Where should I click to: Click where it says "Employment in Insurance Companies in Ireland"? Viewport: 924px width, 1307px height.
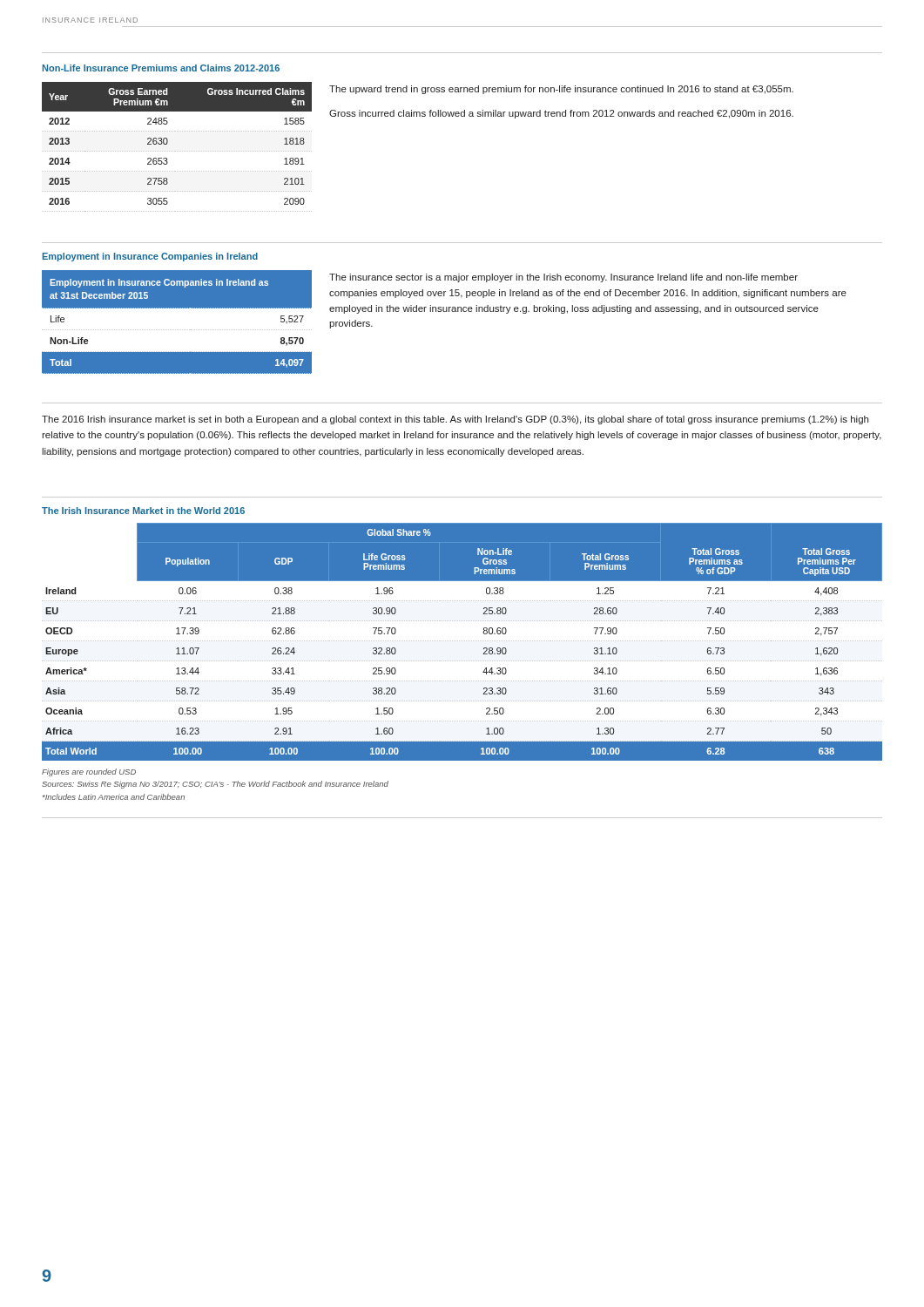(150, 256)
